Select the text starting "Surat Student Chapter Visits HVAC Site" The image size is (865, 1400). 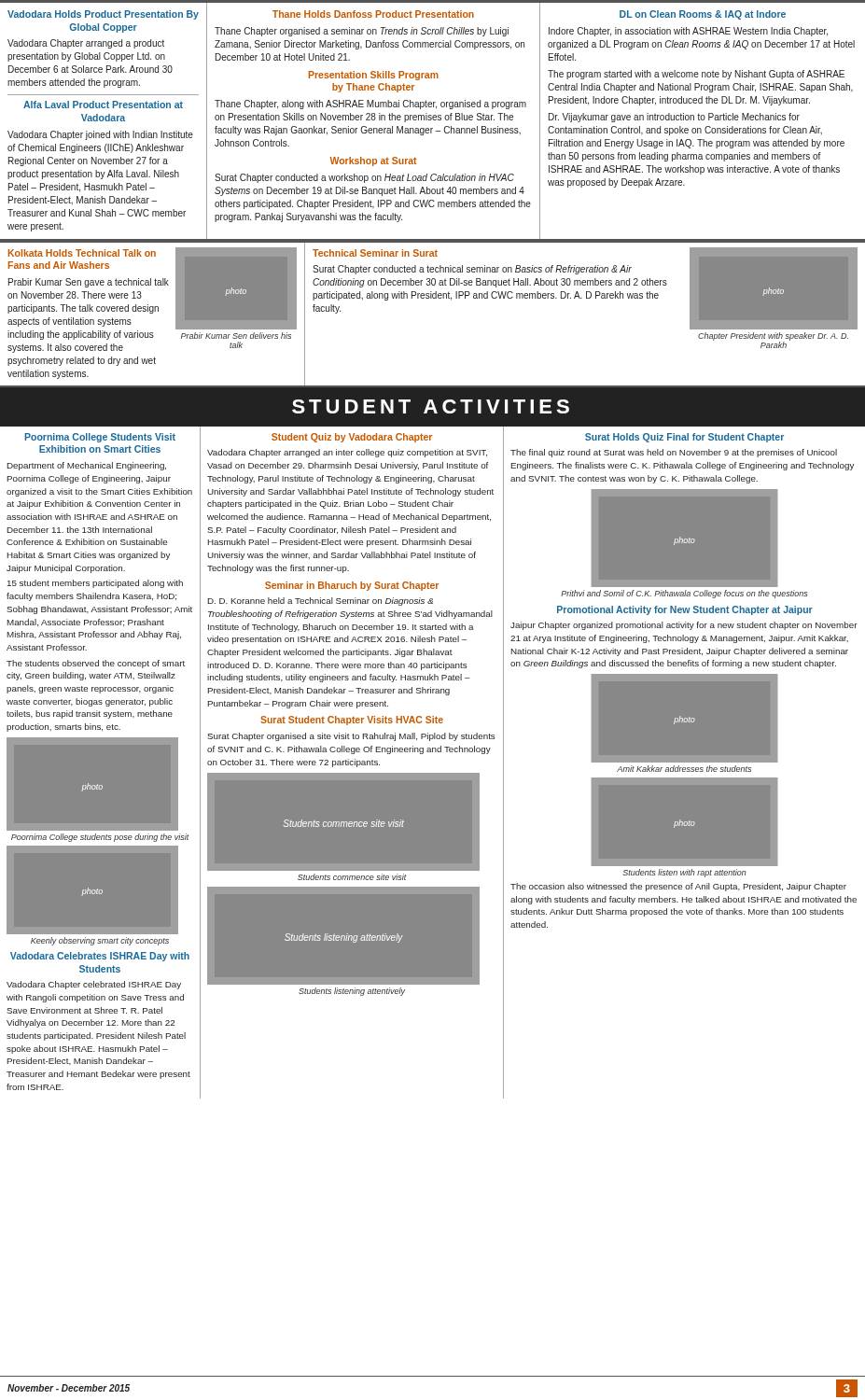352,720
